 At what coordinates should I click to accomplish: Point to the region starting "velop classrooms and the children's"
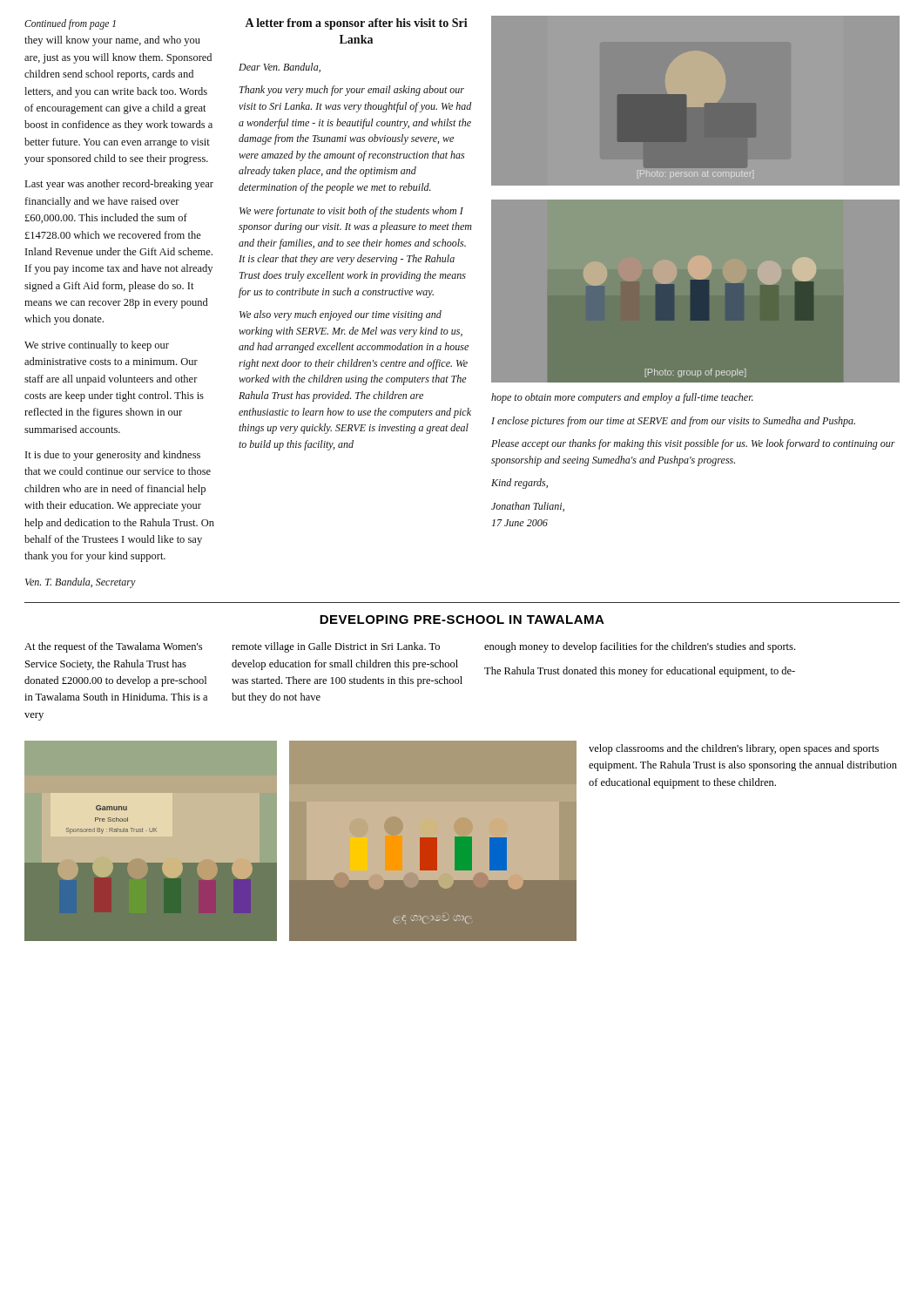[744, 766]
